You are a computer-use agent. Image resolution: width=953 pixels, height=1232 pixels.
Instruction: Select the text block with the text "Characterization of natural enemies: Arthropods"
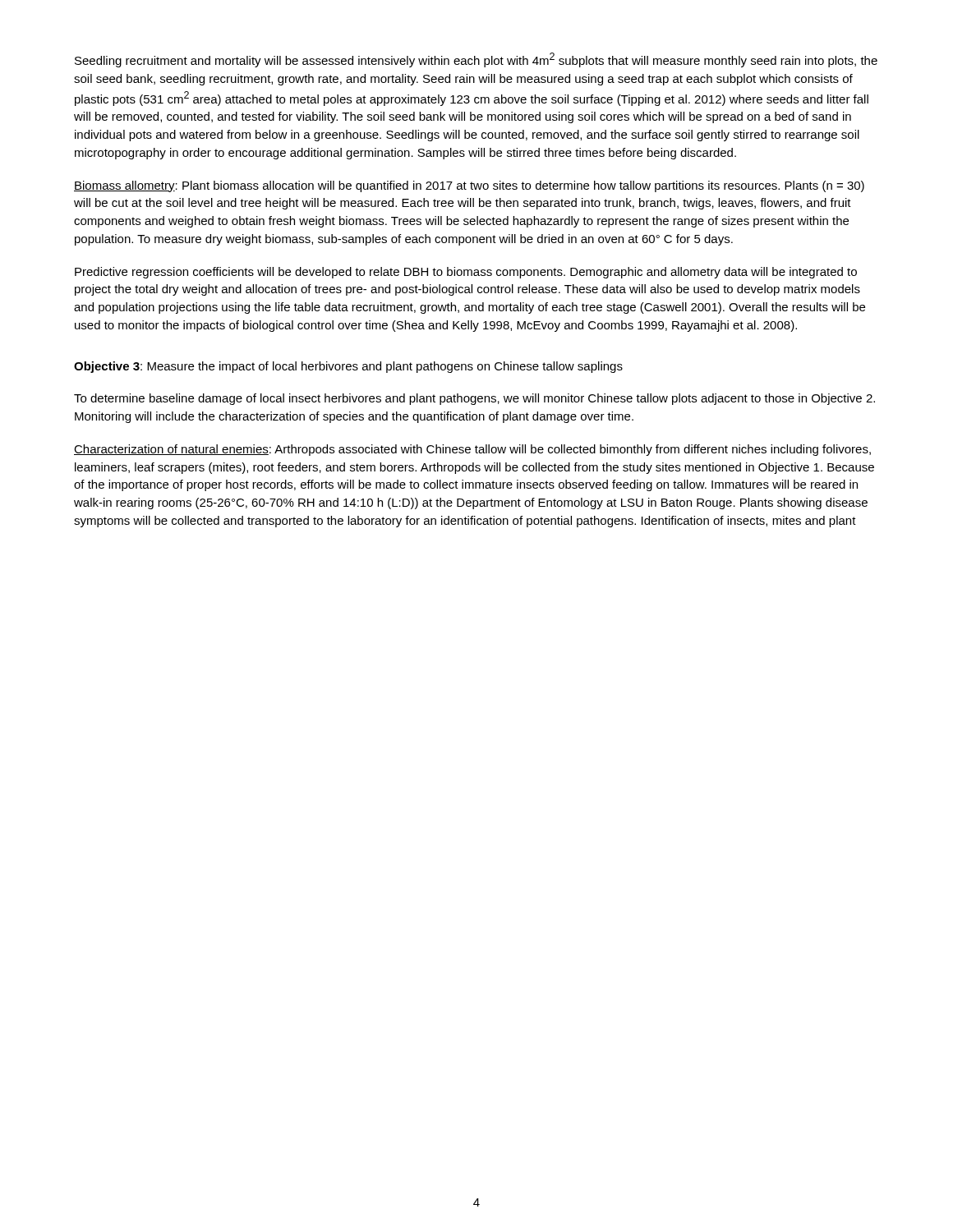tap(474, 484)
